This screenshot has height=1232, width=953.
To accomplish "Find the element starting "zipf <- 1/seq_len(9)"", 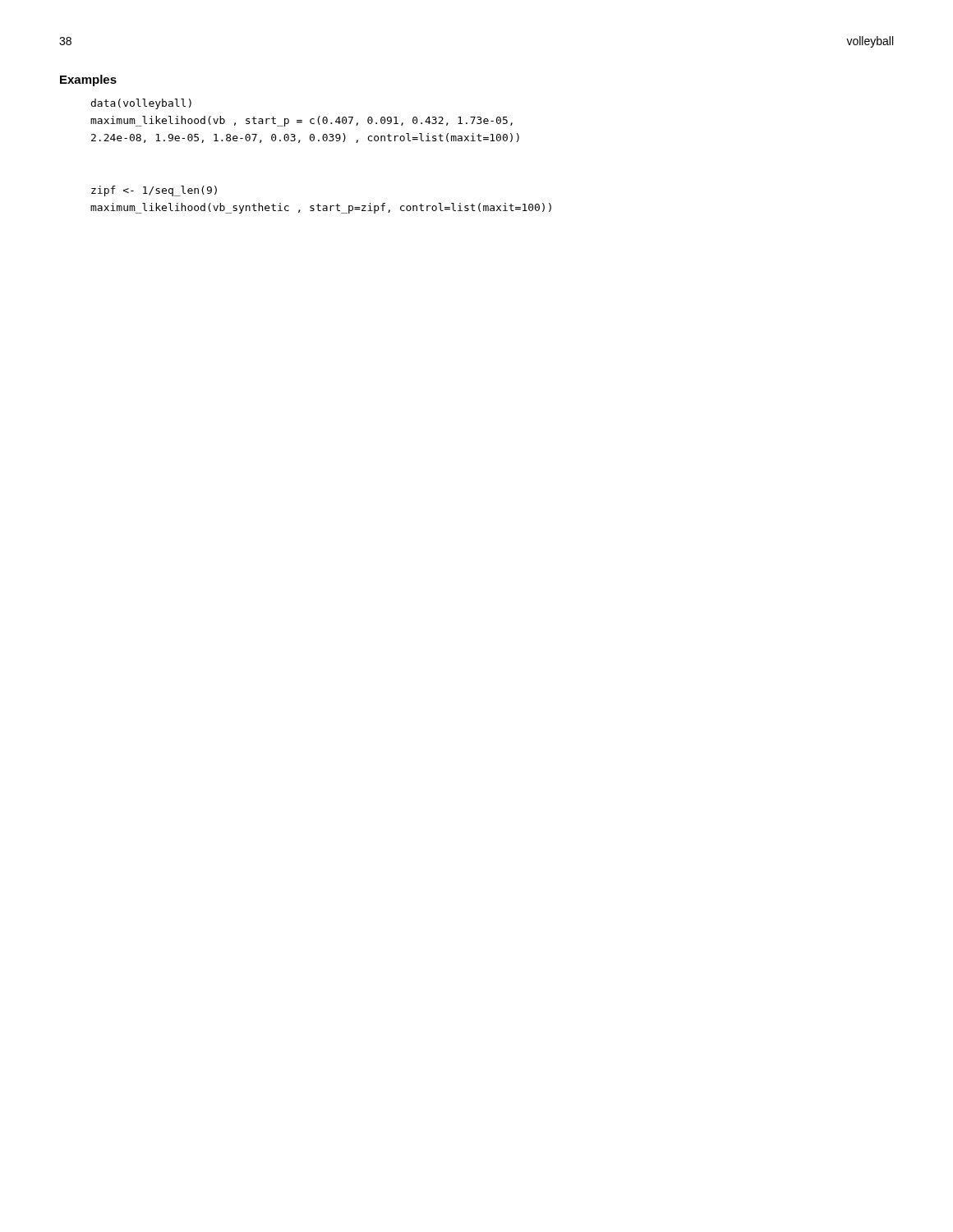I will pyautogui.click(x=322, y=199).
